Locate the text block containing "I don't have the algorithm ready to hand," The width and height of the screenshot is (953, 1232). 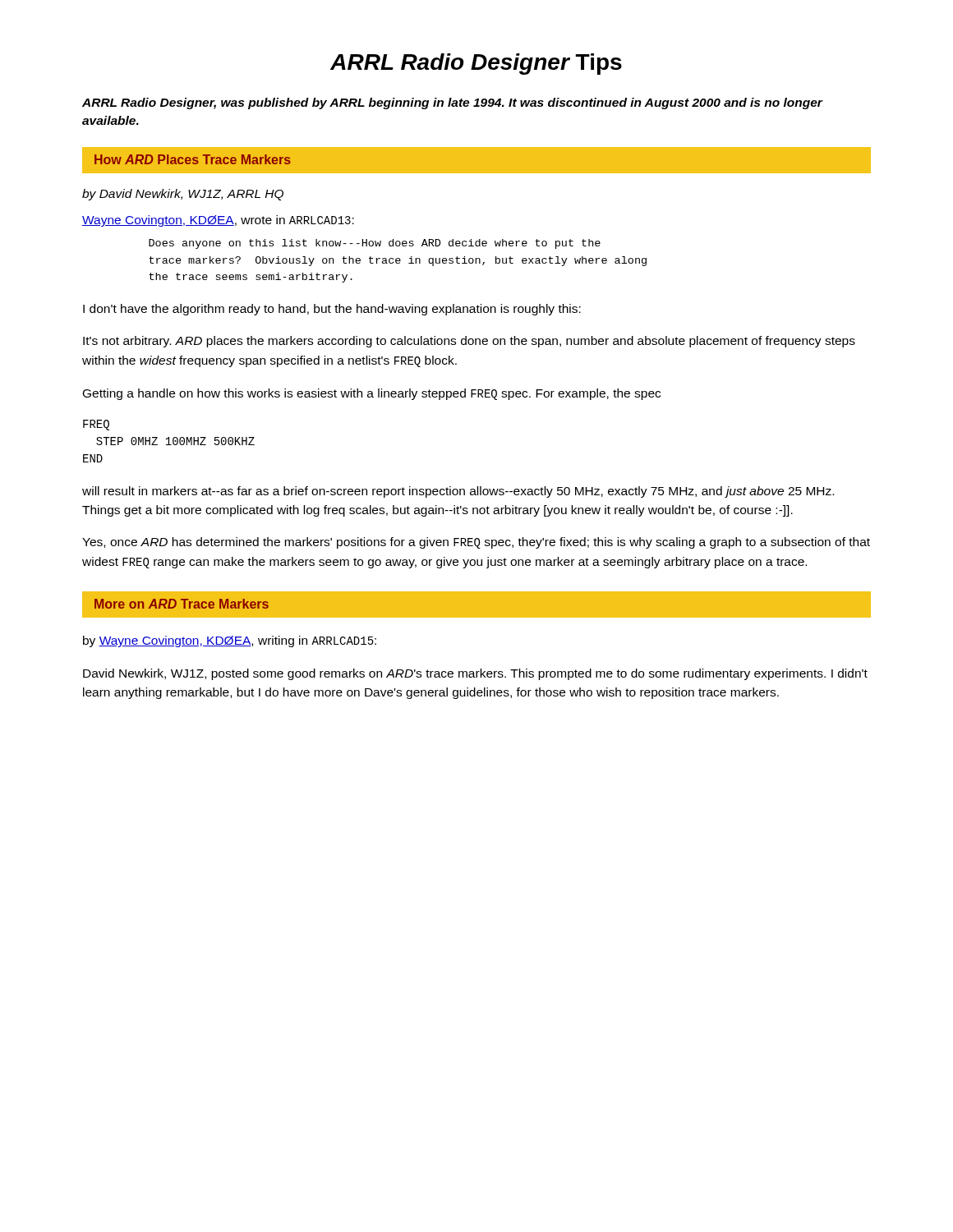pyautogui.click(x=332, y=309)
